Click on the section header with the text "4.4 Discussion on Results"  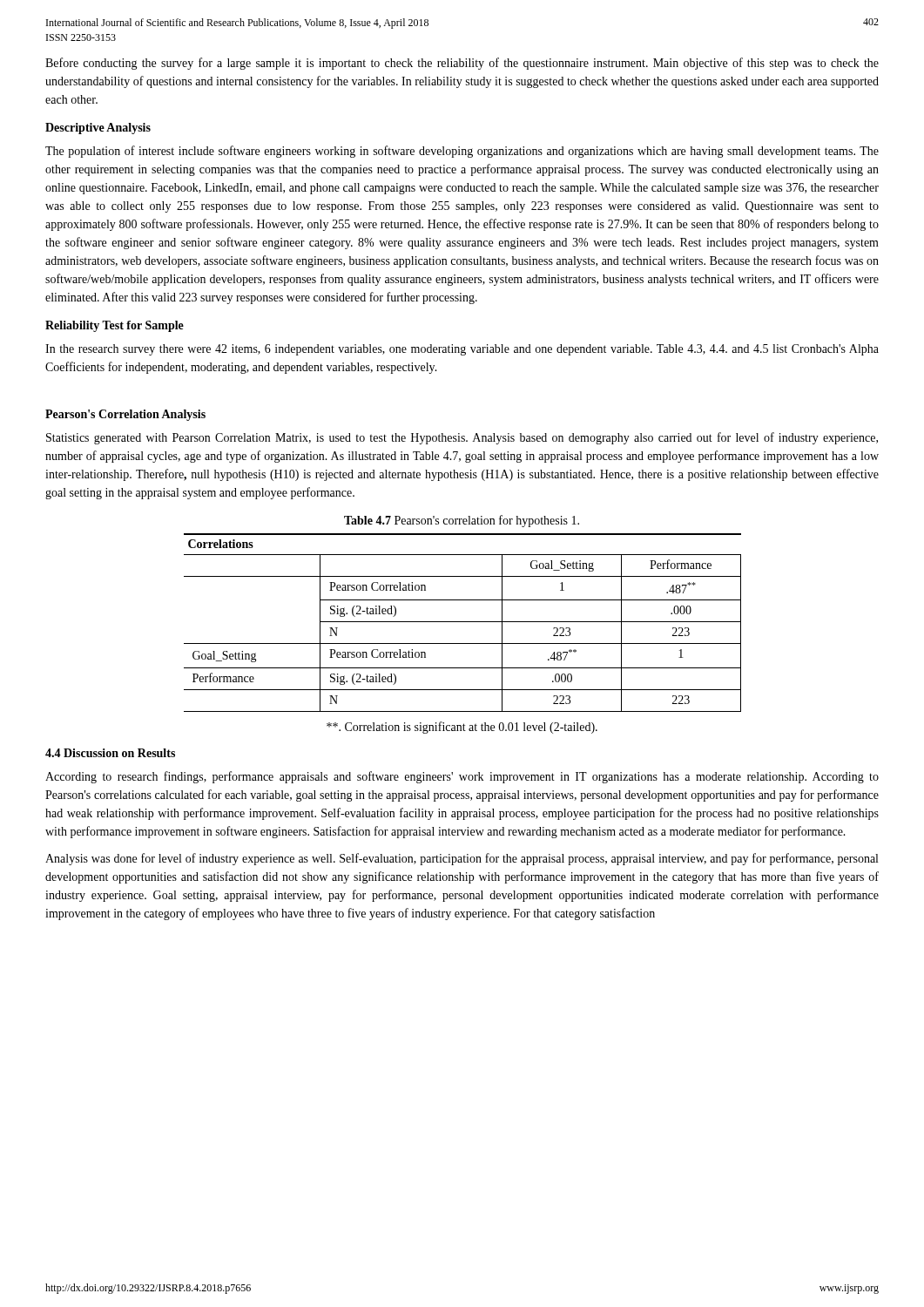click(110, 753)
